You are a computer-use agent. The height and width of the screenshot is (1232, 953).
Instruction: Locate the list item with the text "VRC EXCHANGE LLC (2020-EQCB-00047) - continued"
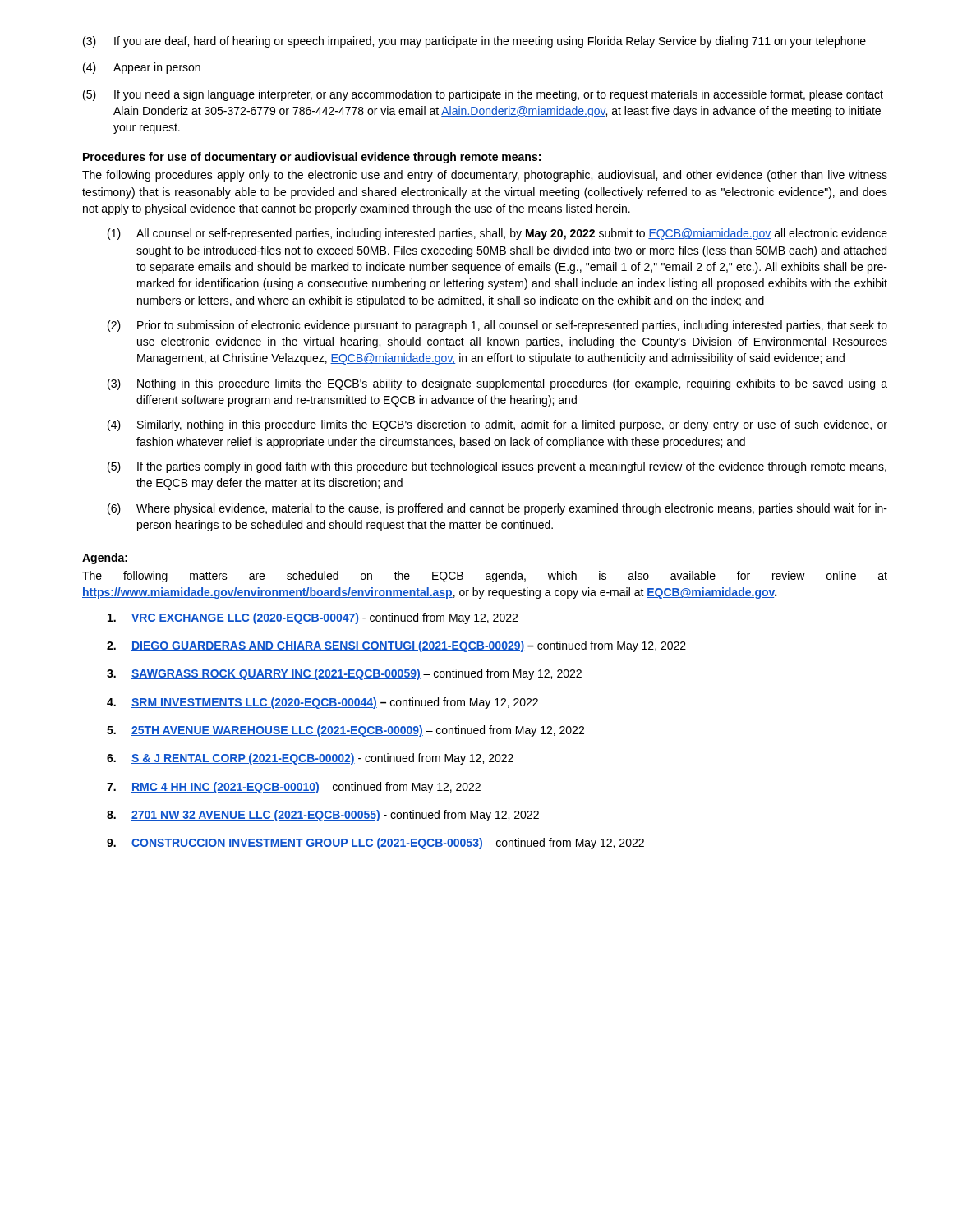(x=497, y=618)
